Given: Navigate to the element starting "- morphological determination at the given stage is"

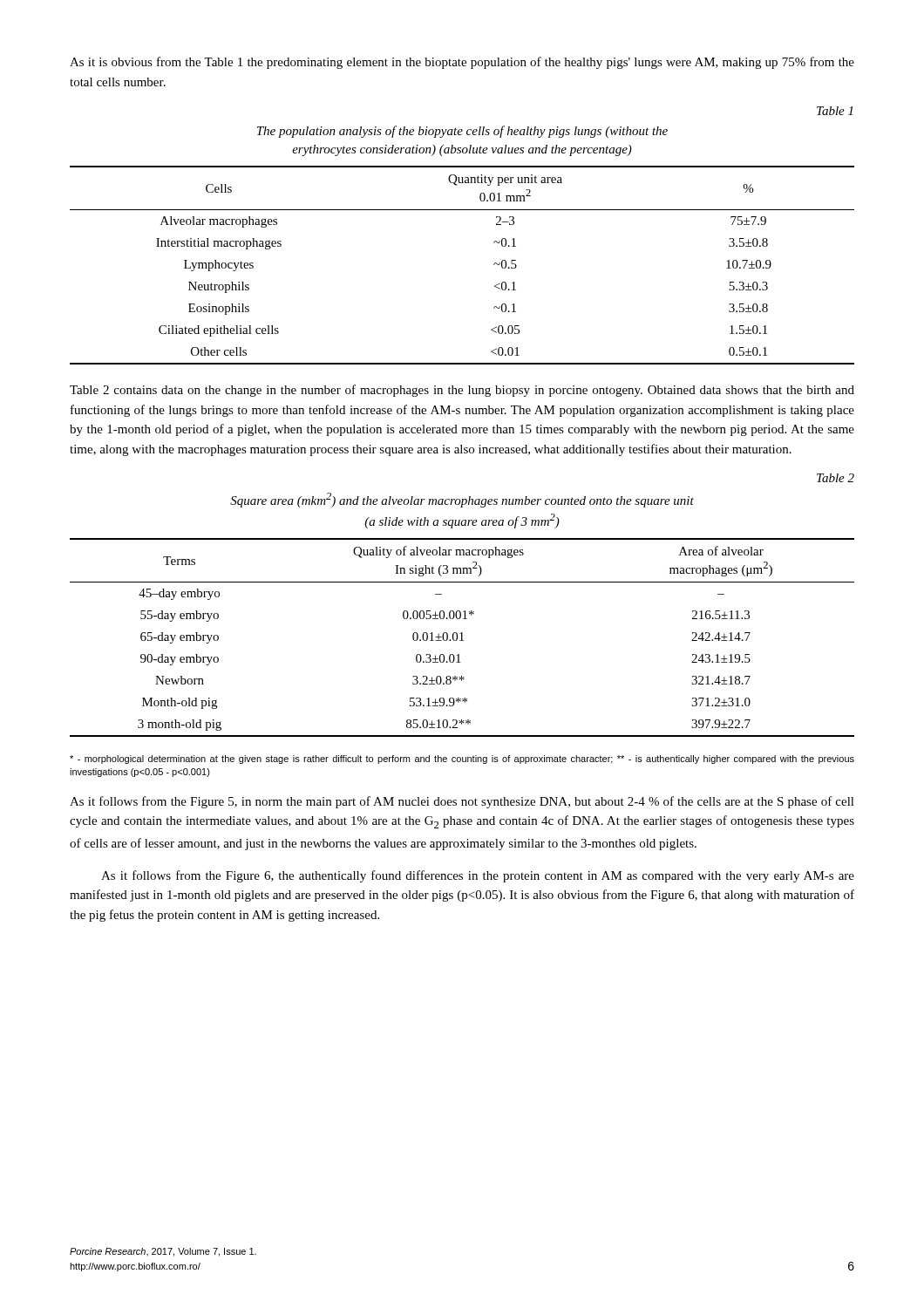Looking at the screenshot, I should [x=462, y=765].
